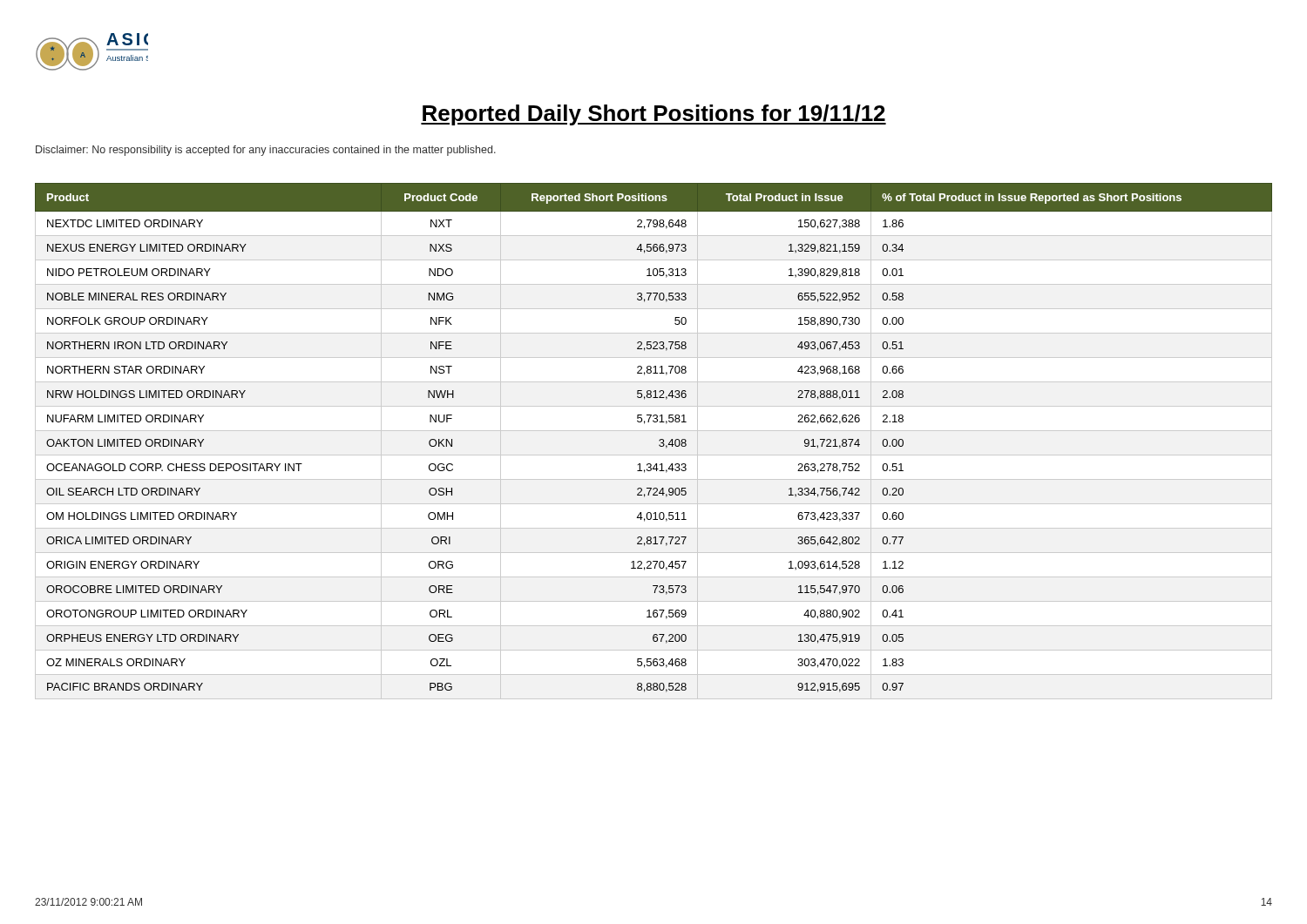Locate the logo
The width and height of the screenshot is (1307, 924).
tap(91, 54)
